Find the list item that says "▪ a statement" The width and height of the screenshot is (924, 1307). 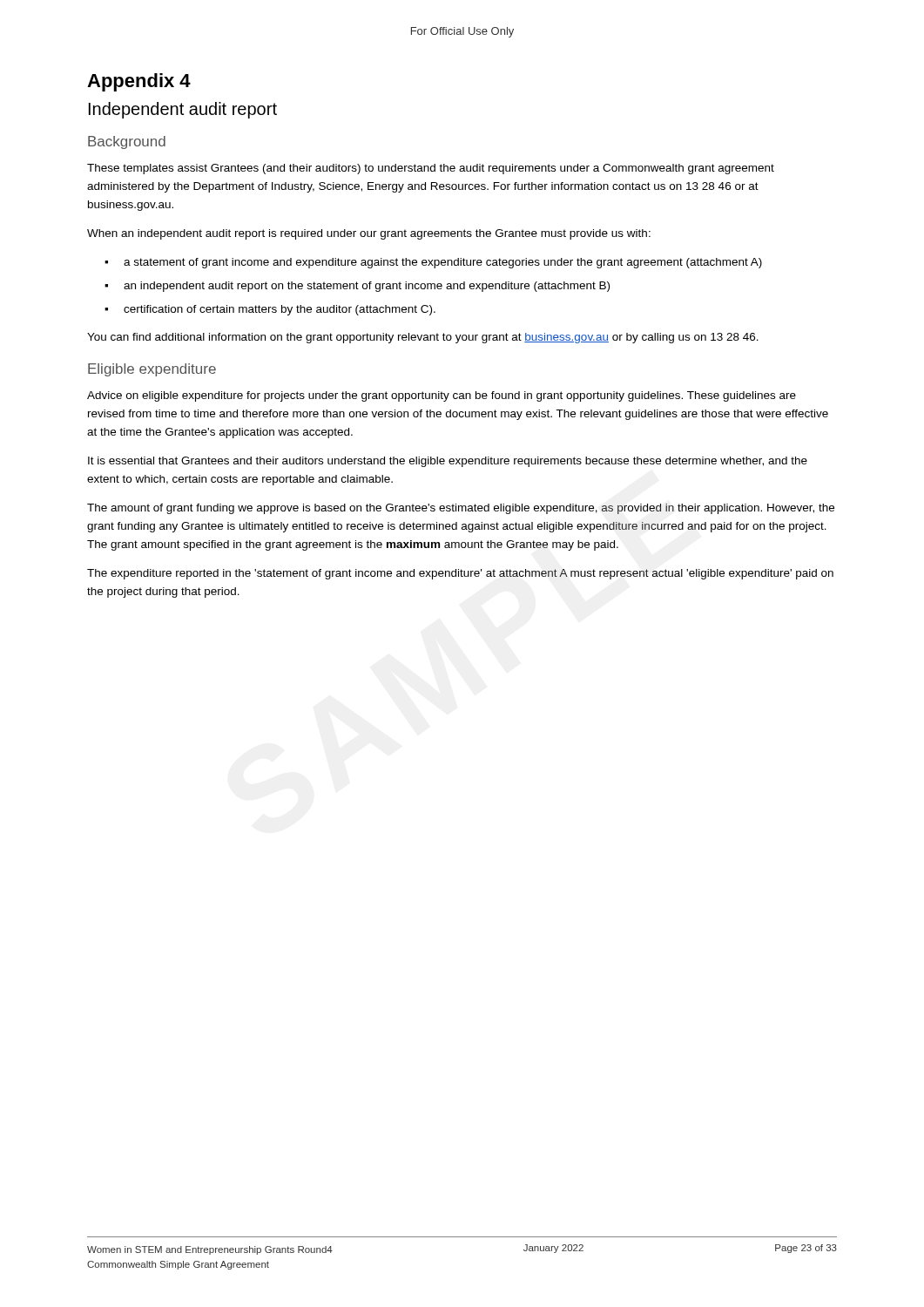(433, 262)
